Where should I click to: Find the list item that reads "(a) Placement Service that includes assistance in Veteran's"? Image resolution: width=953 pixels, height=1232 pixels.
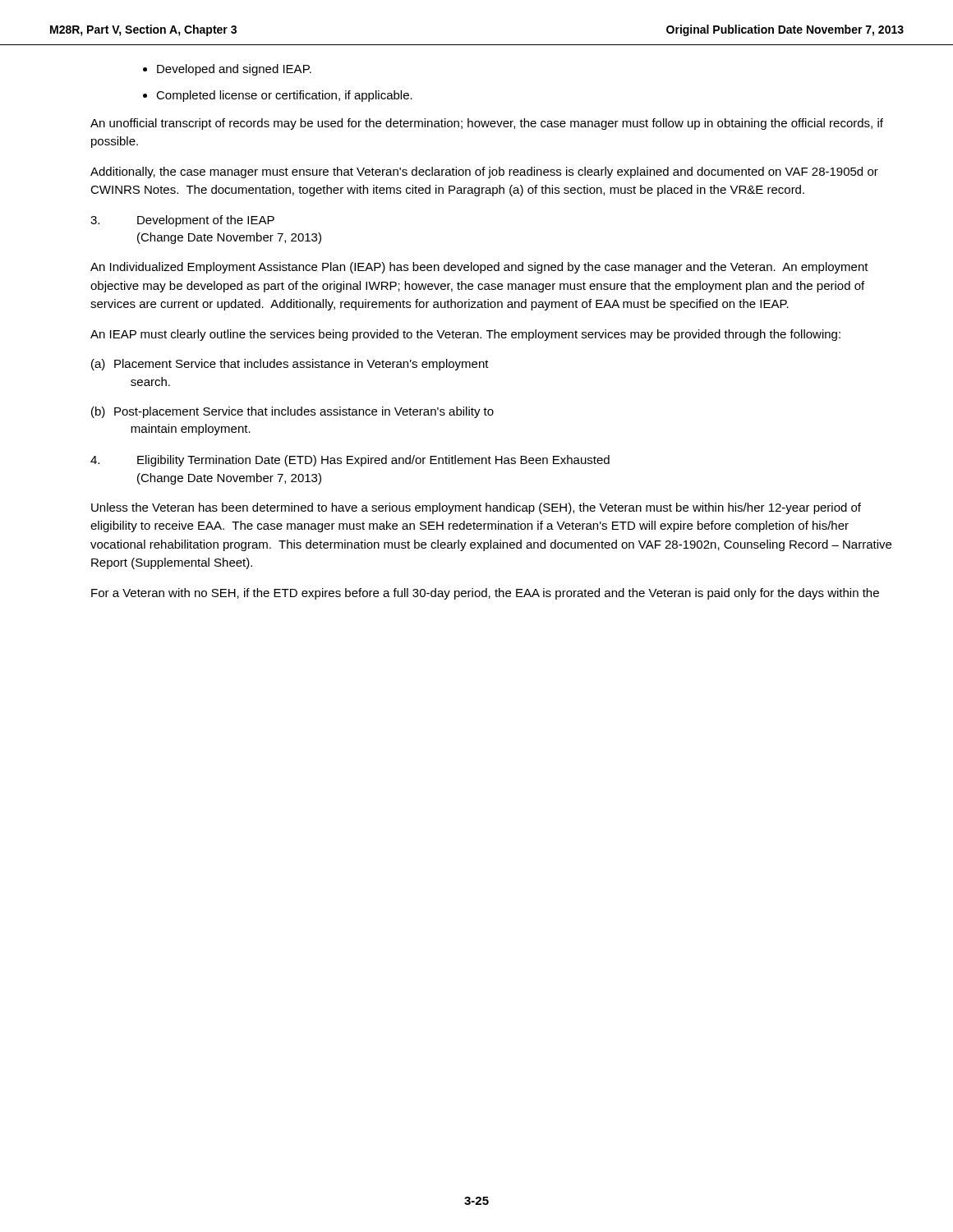tap(289, 373)
